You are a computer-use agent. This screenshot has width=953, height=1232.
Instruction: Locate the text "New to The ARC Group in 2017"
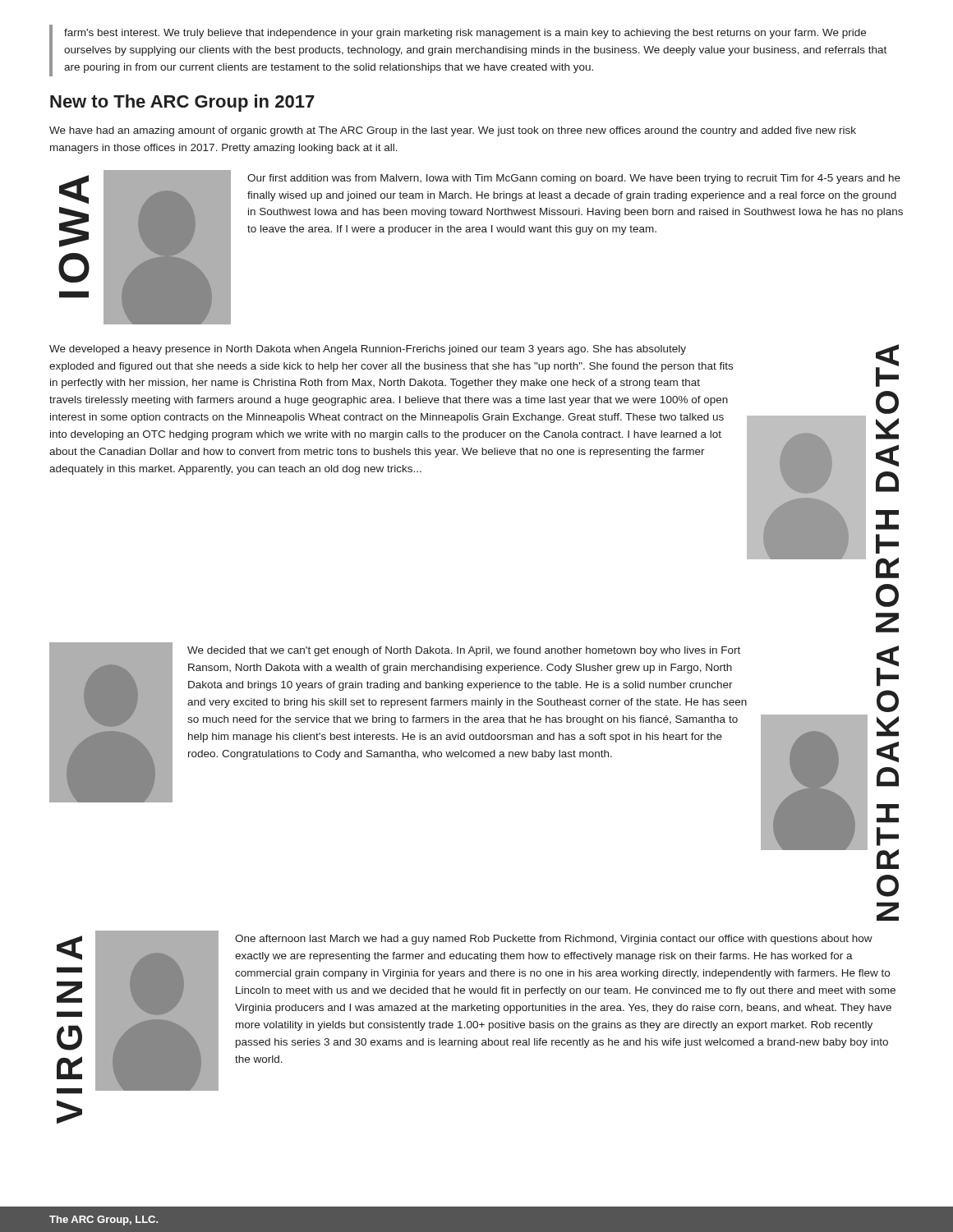point(182,101)
